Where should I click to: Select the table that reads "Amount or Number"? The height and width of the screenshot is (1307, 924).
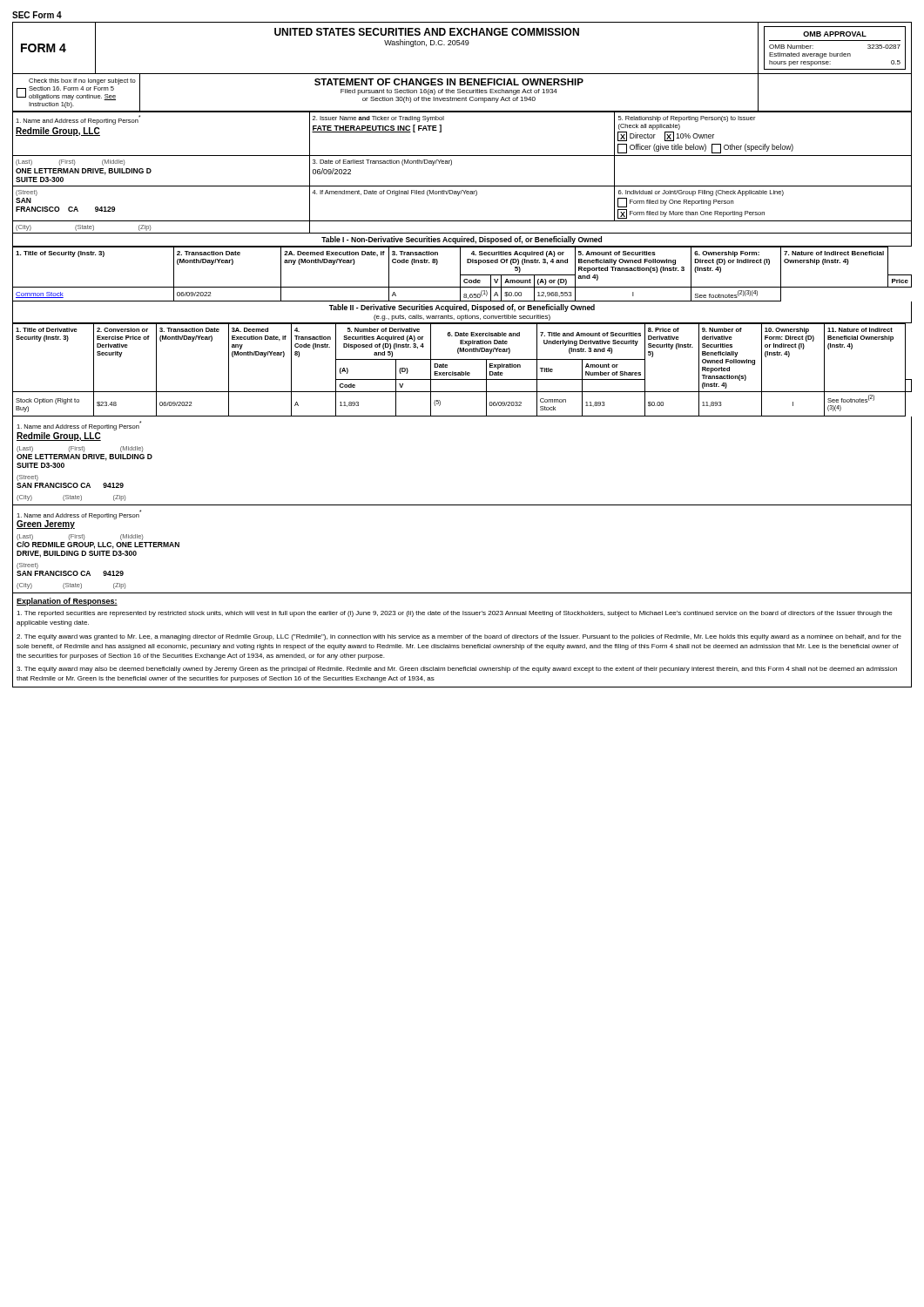pyautogui.click(x=462, y=370)
